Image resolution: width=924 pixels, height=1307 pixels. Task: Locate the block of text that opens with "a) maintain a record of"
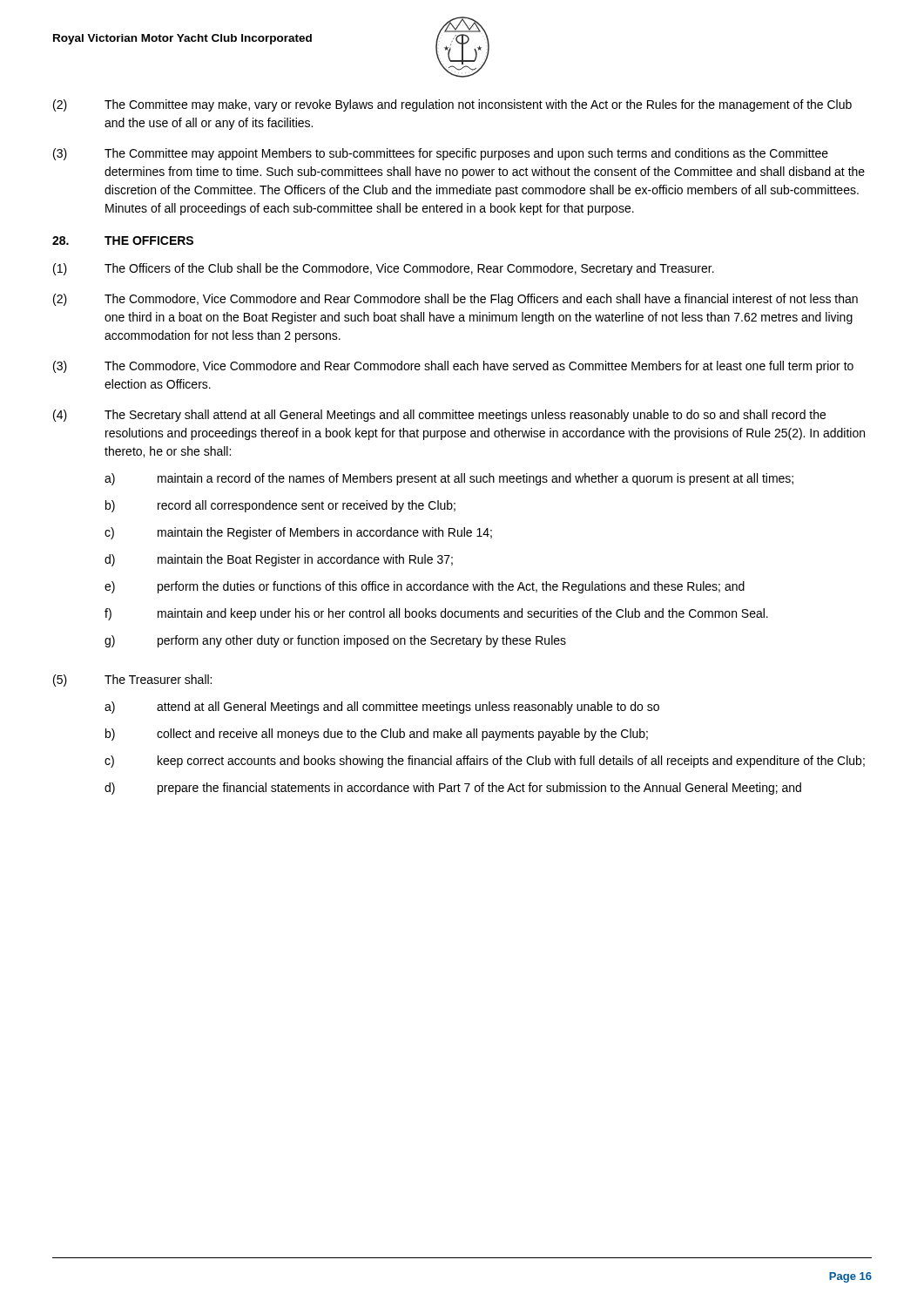(x=488, y=479)
